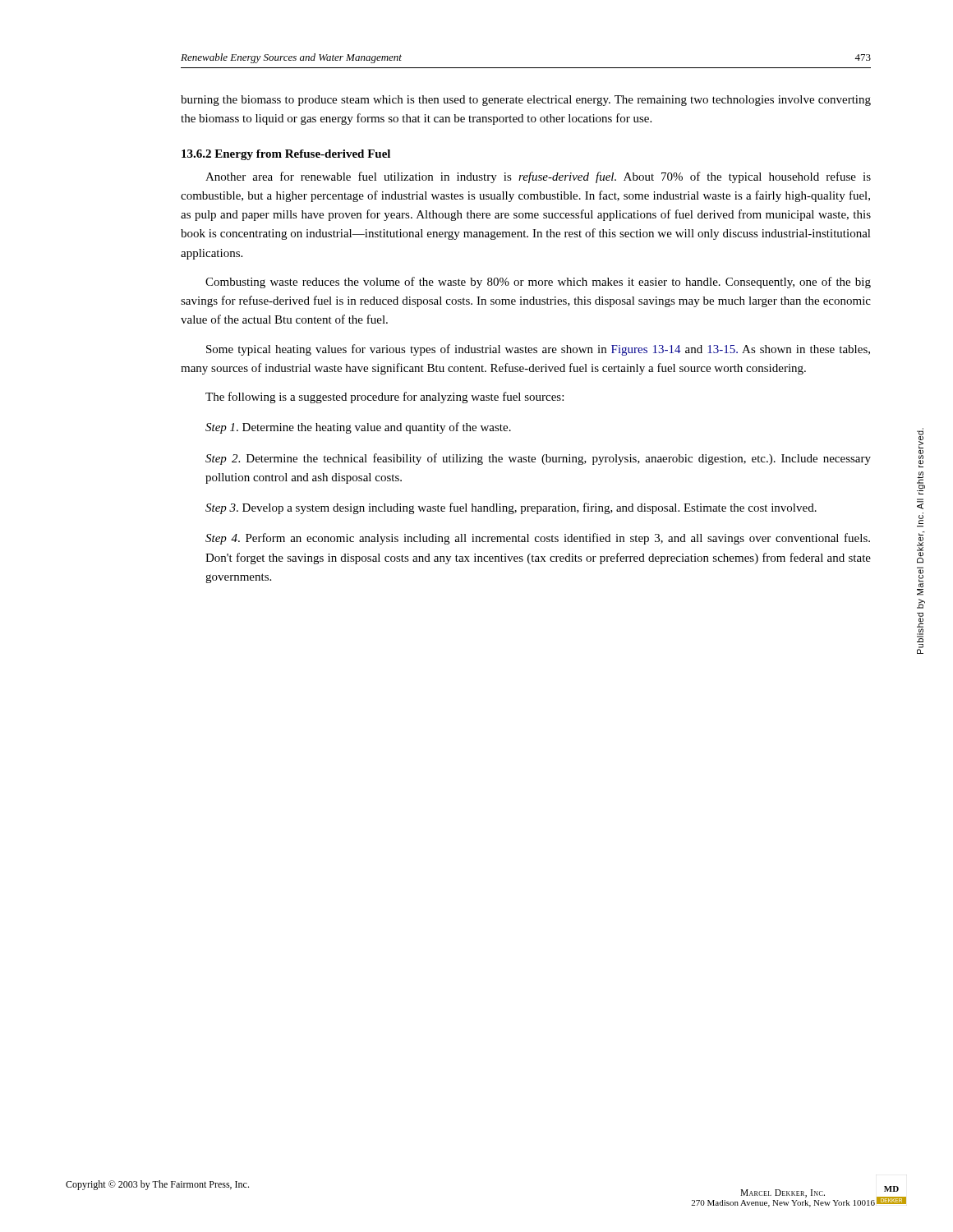The height and width of the screenshot is (1232, 953).
Task: Select the text block with the text "Another area for"
Action: pos(526,215)
